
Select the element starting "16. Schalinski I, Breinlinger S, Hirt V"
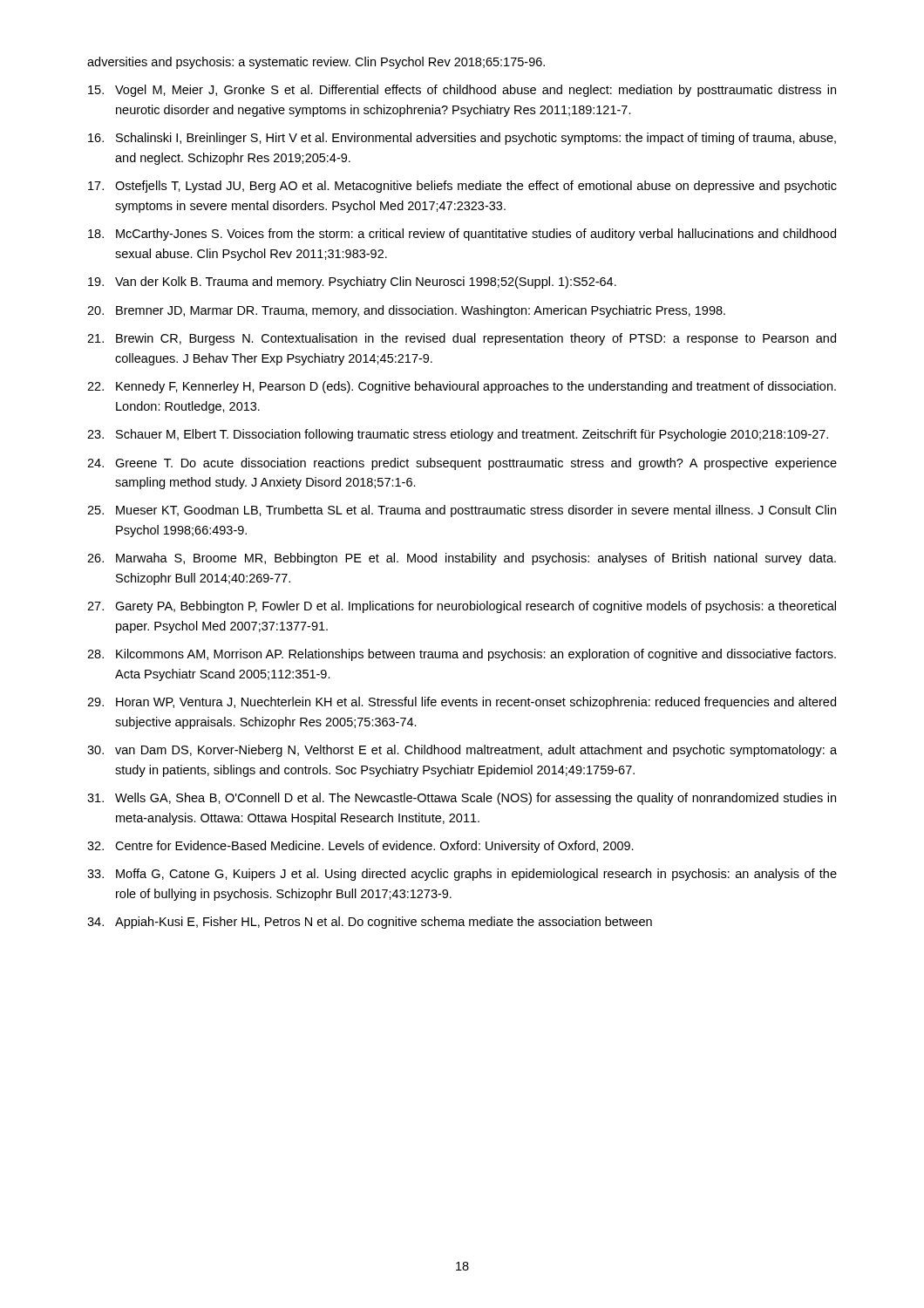click(x=462, y=148)
